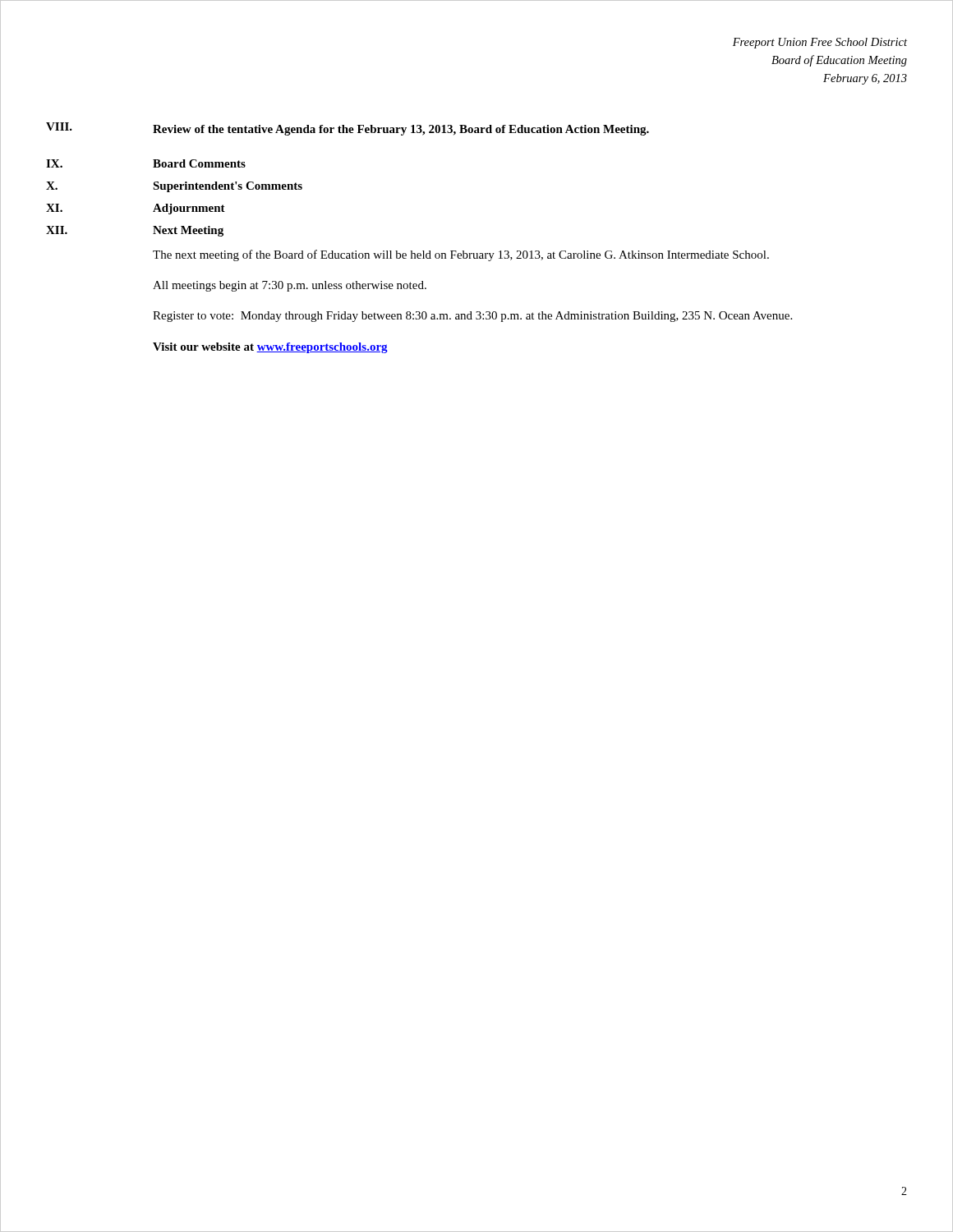Navigate to the text block starting "XI. Adjournment"
Viewport: 953px width, 1232px height.
click(x=52, y=209)
